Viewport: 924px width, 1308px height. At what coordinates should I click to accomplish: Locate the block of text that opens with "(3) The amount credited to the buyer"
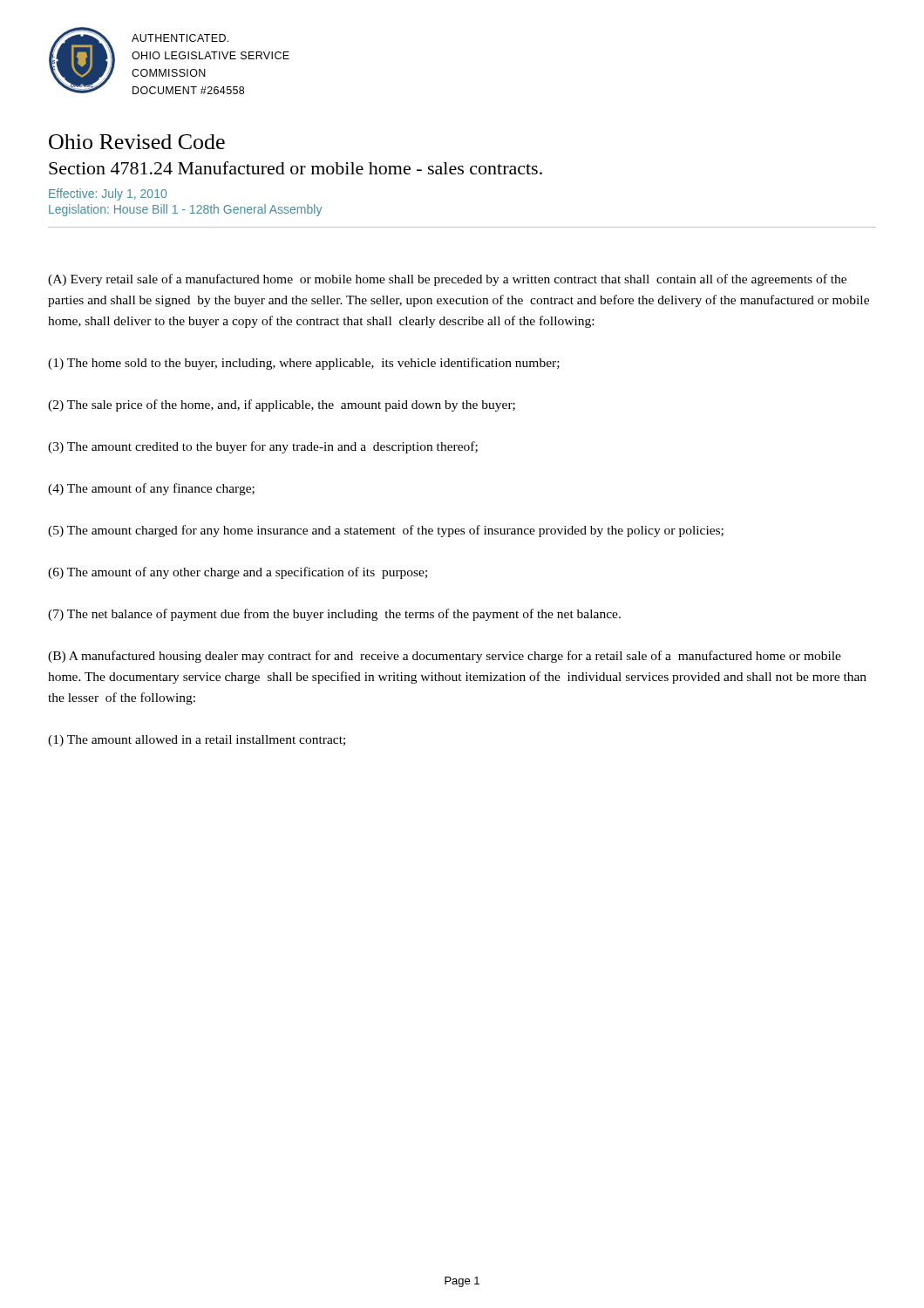[263, 446]
